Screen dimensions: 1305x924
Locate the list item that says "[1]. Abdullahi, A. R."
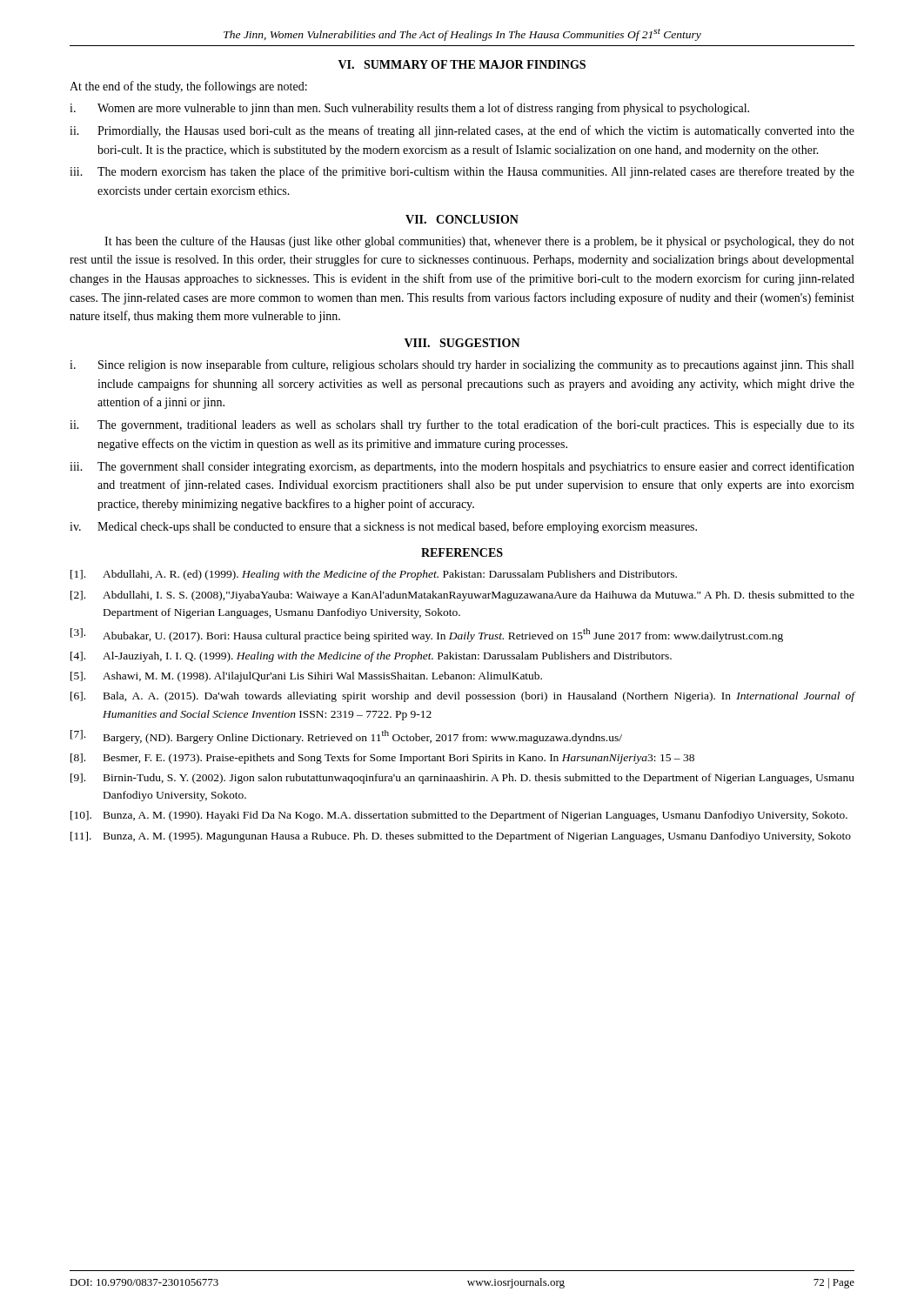[x=462, y=575]
